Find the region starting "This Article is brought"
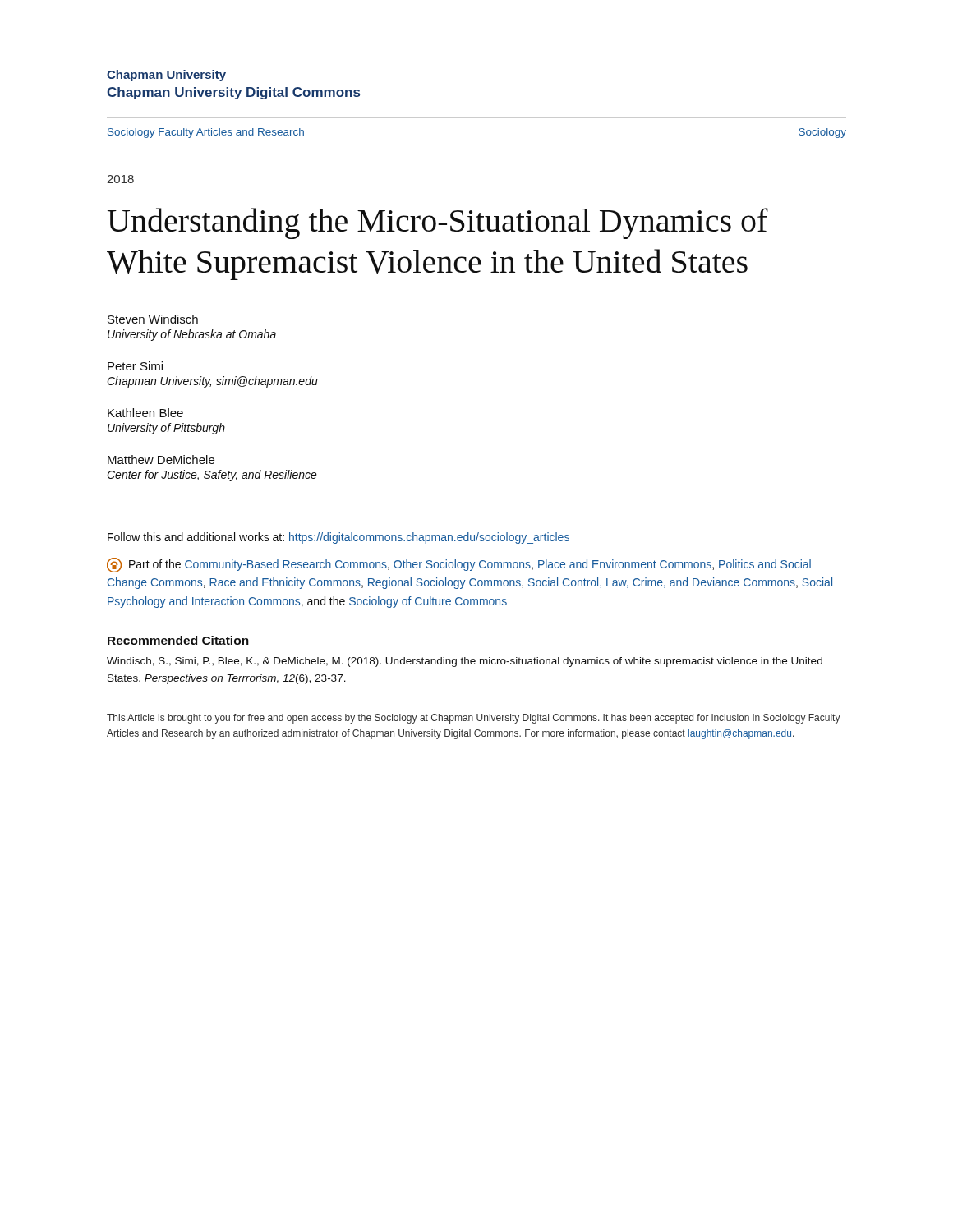This screenshot has width=953, height=1232. point(473,726)
